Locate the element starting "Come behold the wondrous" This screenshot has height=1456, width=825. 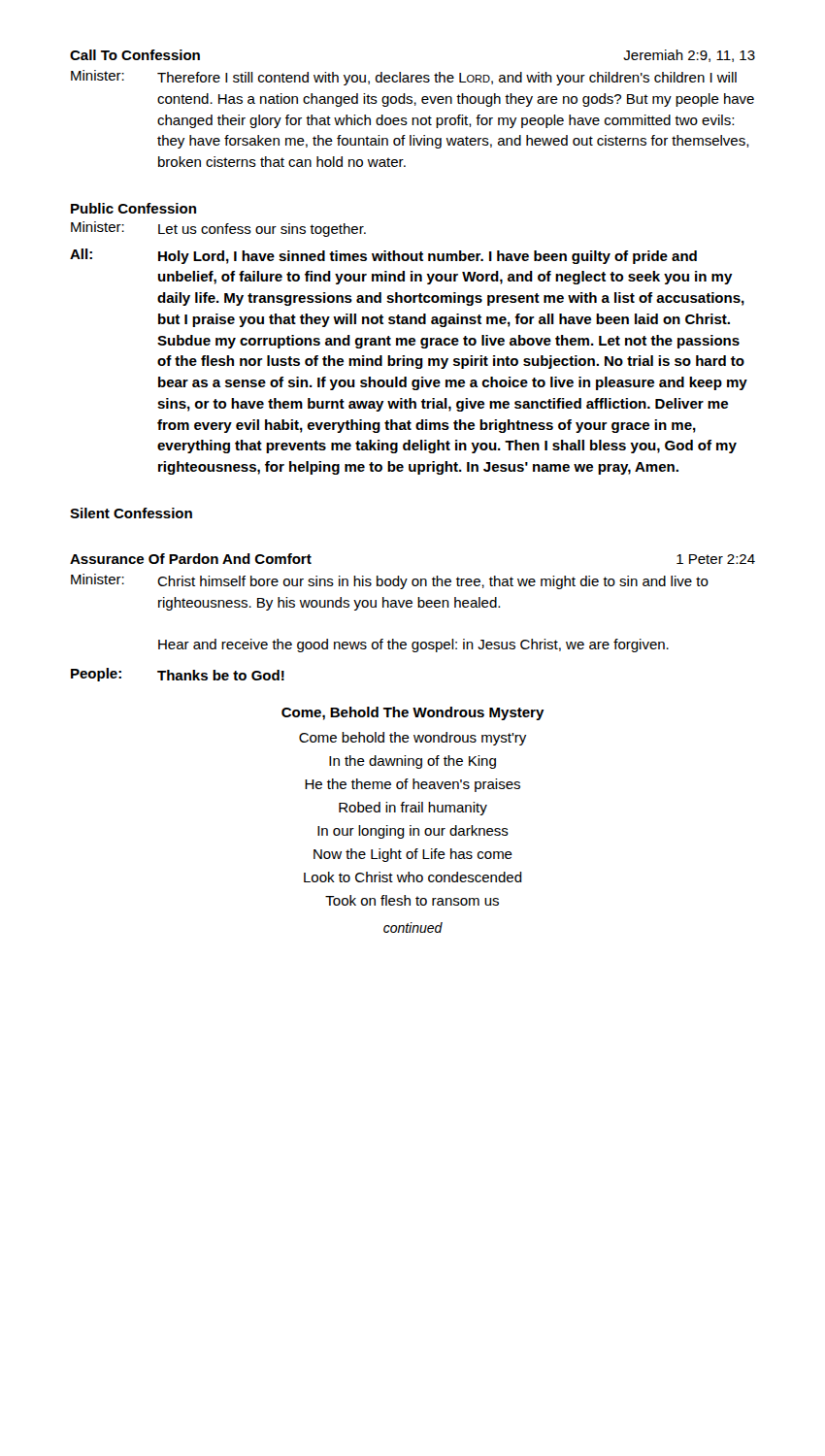[412, 819]
